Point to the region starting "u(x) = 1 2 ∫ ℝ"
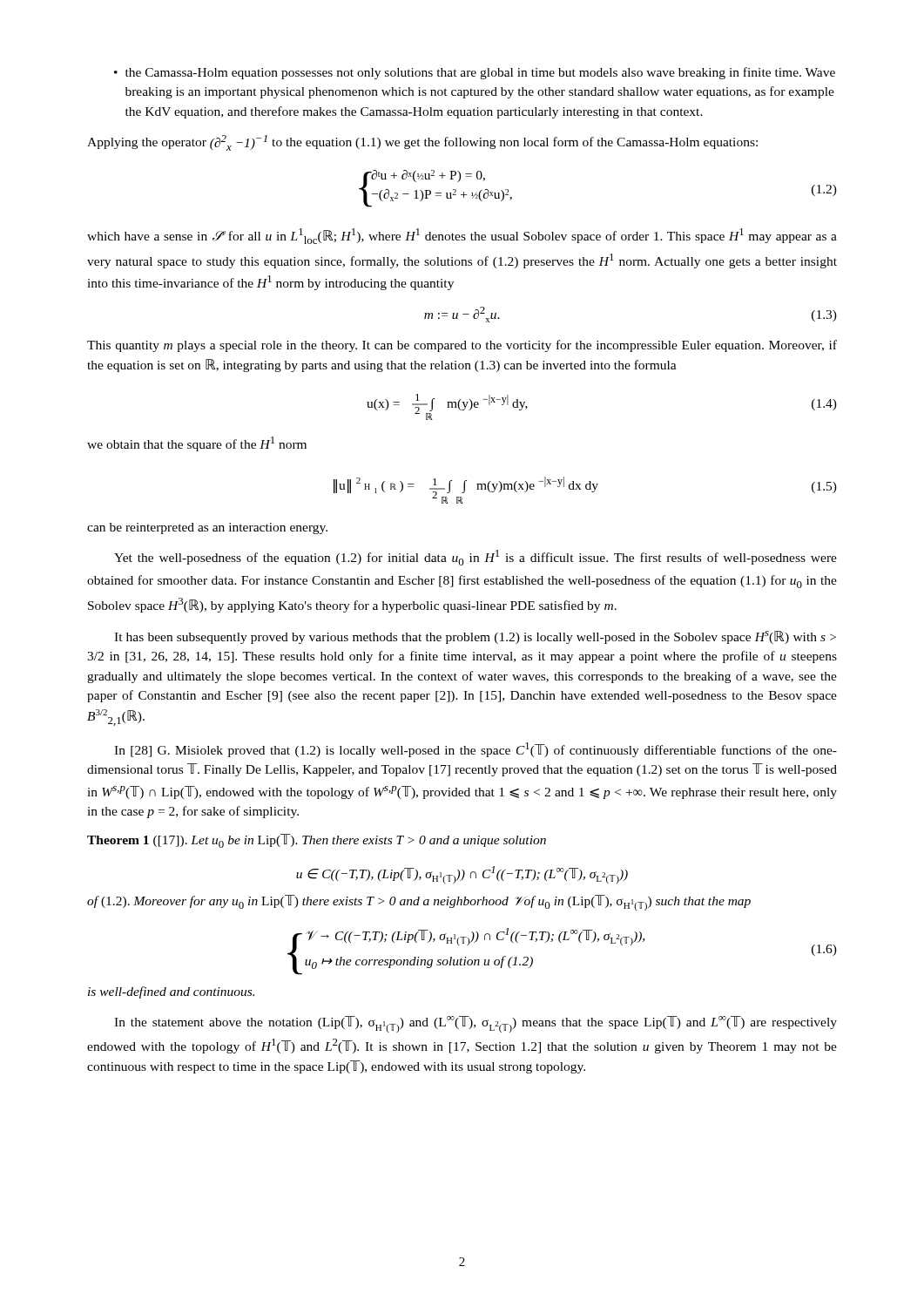The image size is (924, 1307). [459, 406]
